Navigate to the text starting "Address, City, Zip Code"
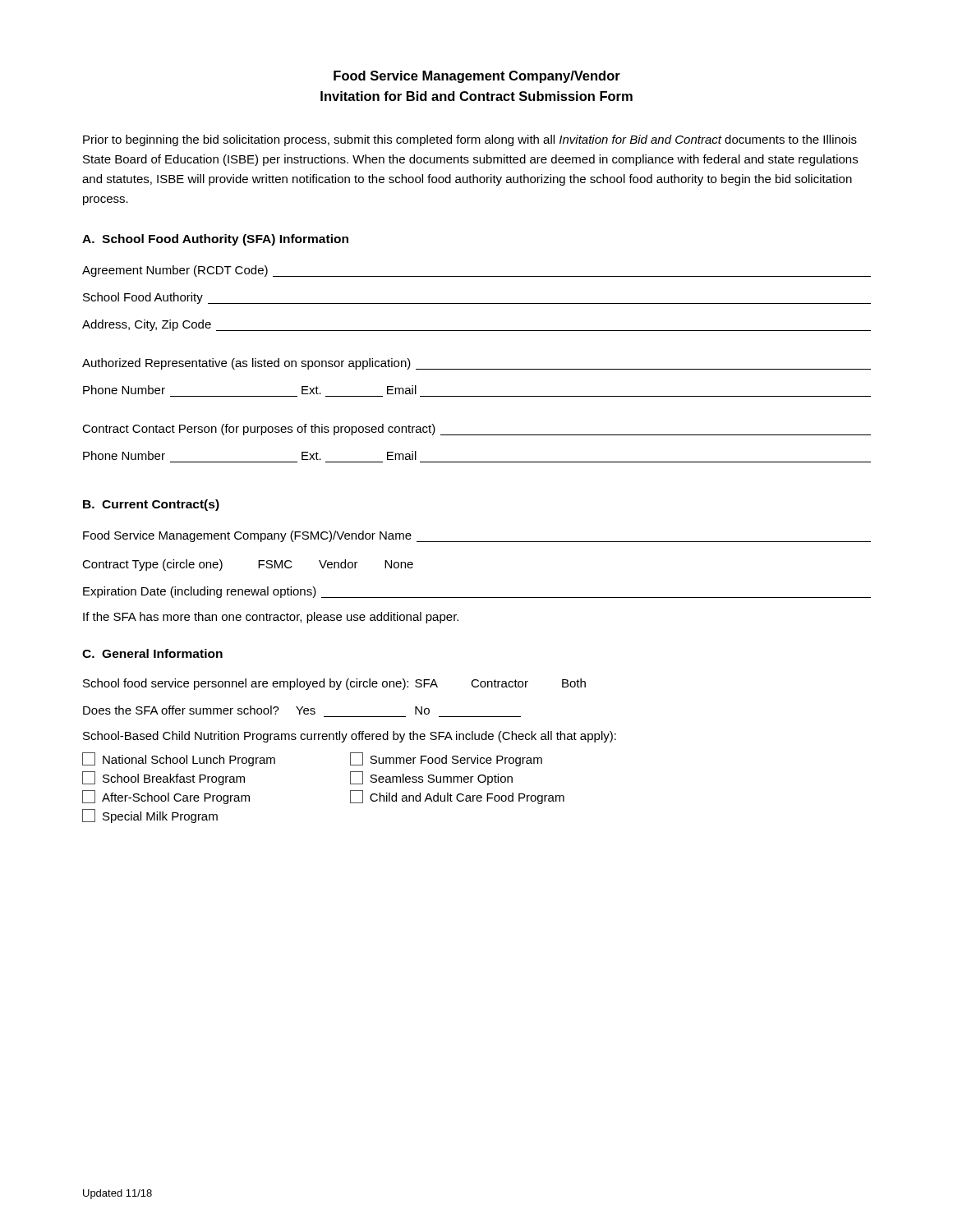The height and width of the screenshot is (1232, 953). point(476,323)
